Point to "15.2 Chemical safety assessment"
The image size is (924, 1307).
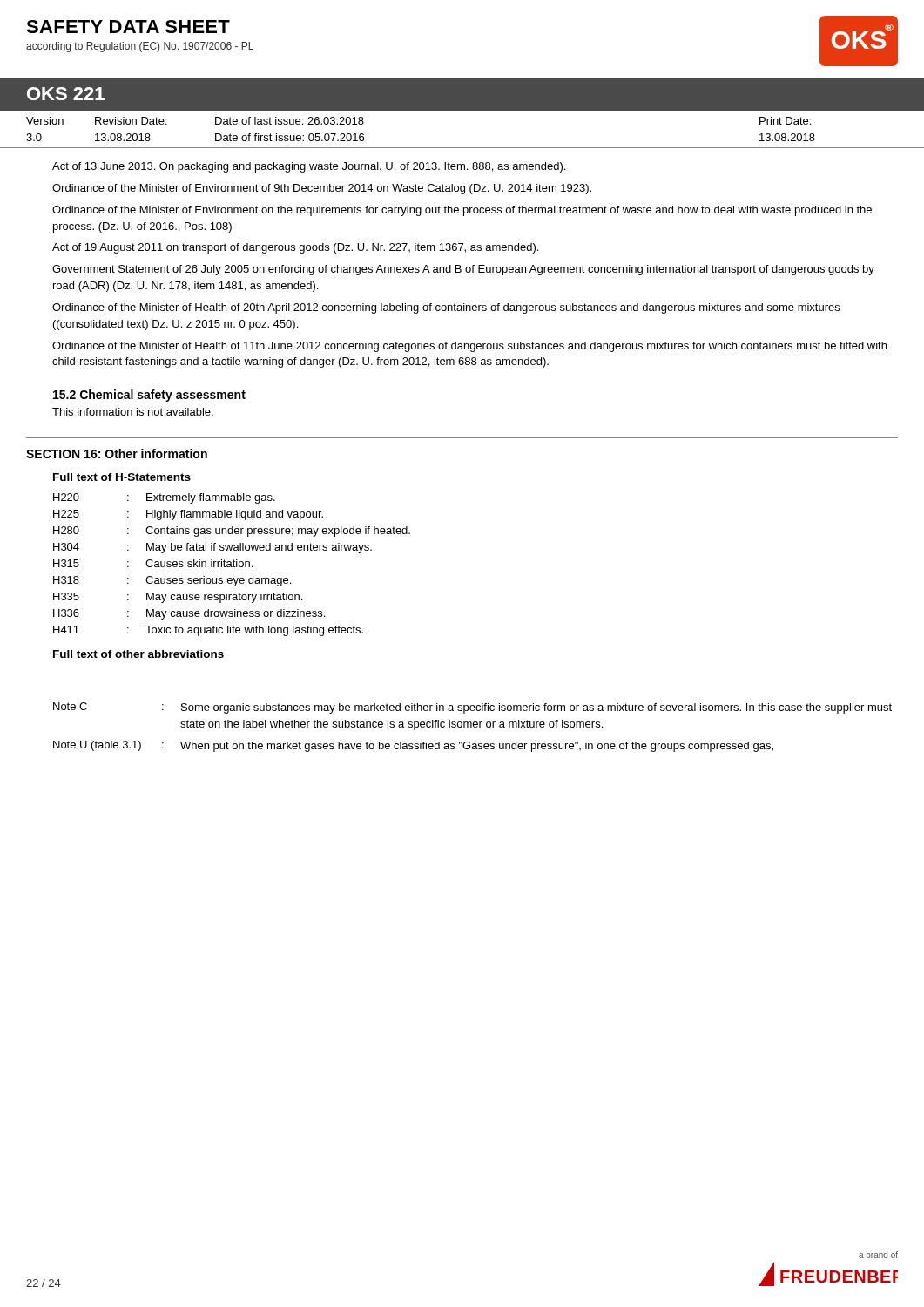(x=149, y=395)
